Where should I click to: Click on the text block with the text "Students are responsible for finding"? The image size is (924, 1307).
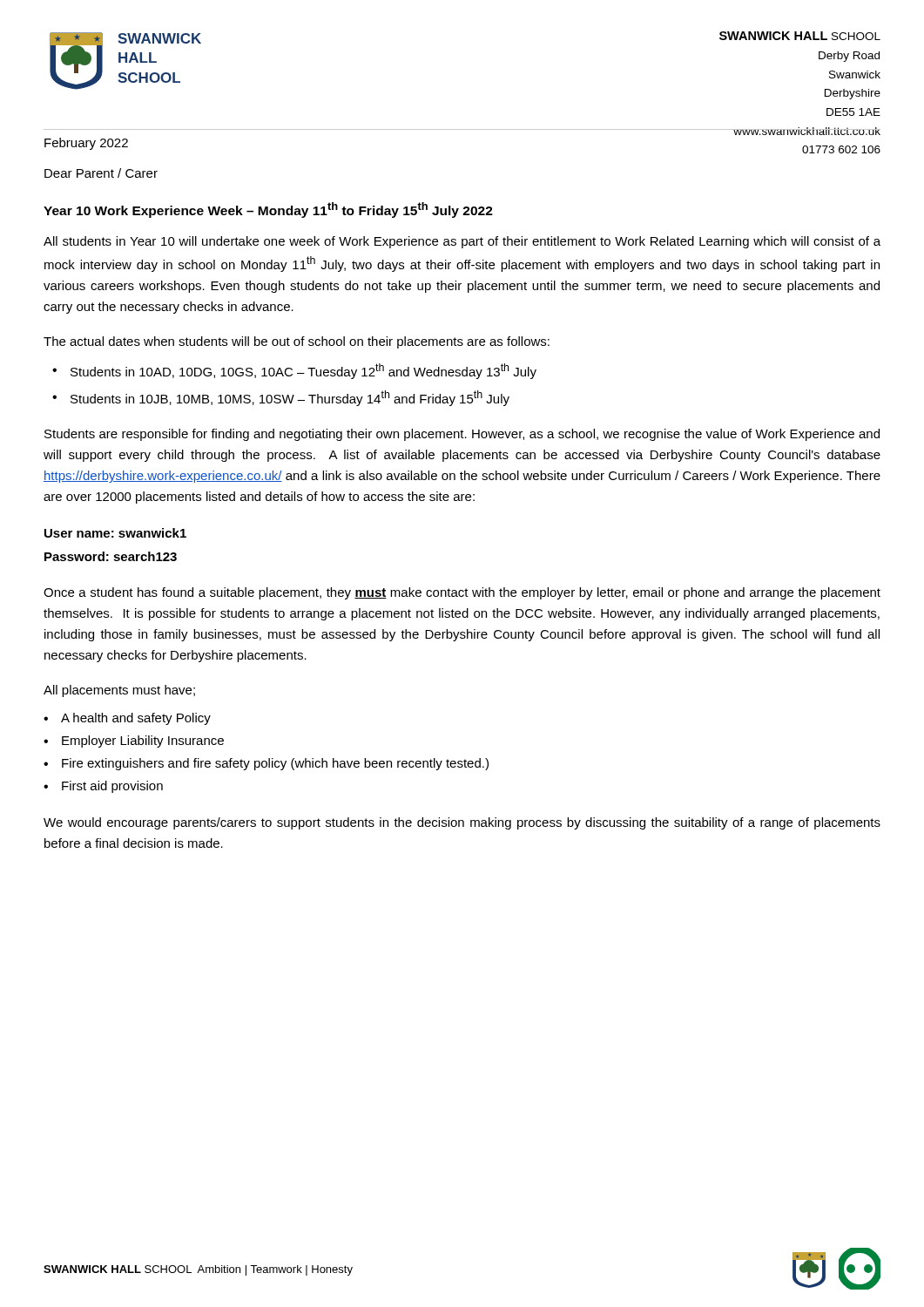coord(462,465)
